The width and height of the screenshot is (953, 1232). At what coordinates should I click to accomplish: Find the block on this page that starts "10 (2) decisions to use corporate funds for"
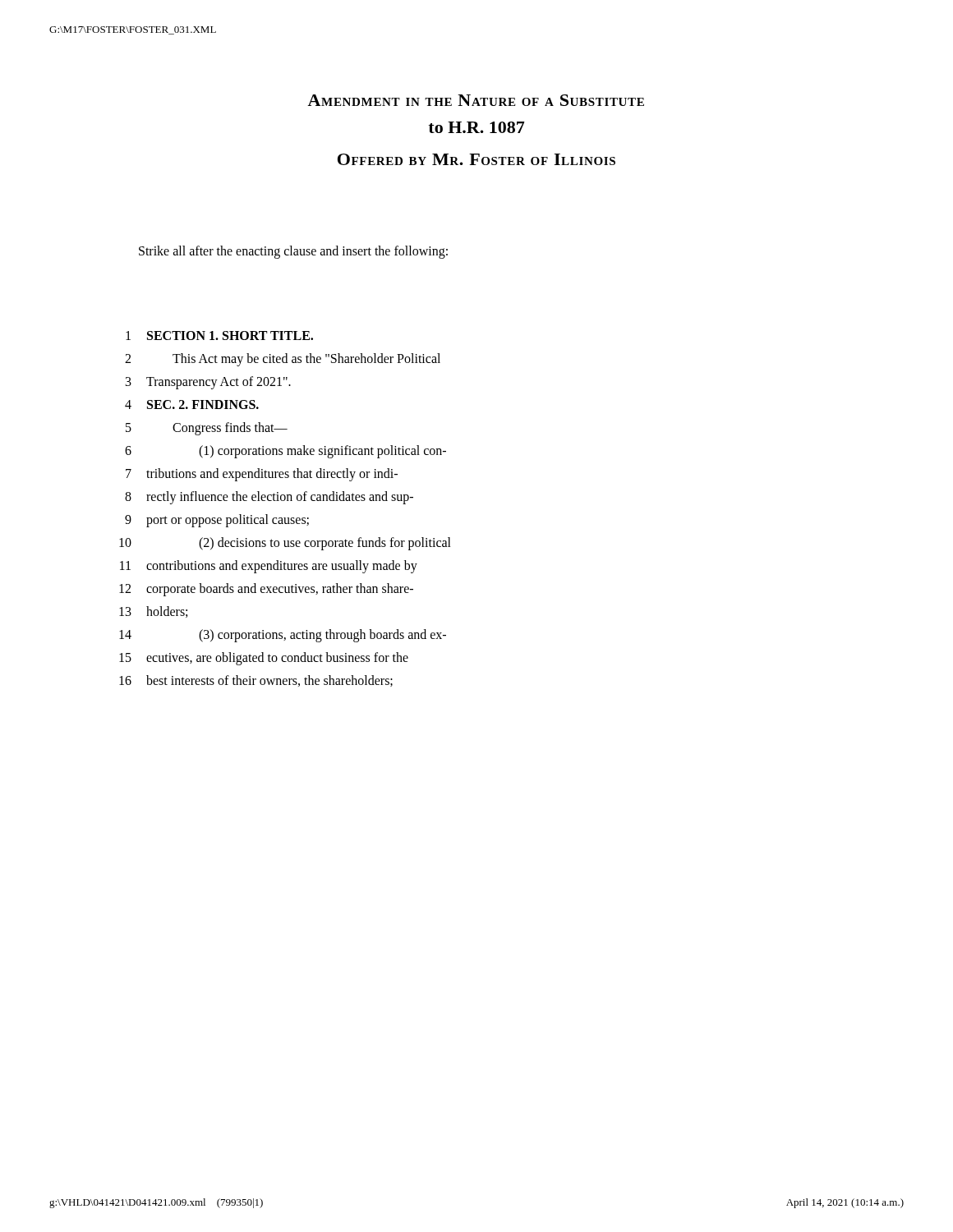pos(285,544)
